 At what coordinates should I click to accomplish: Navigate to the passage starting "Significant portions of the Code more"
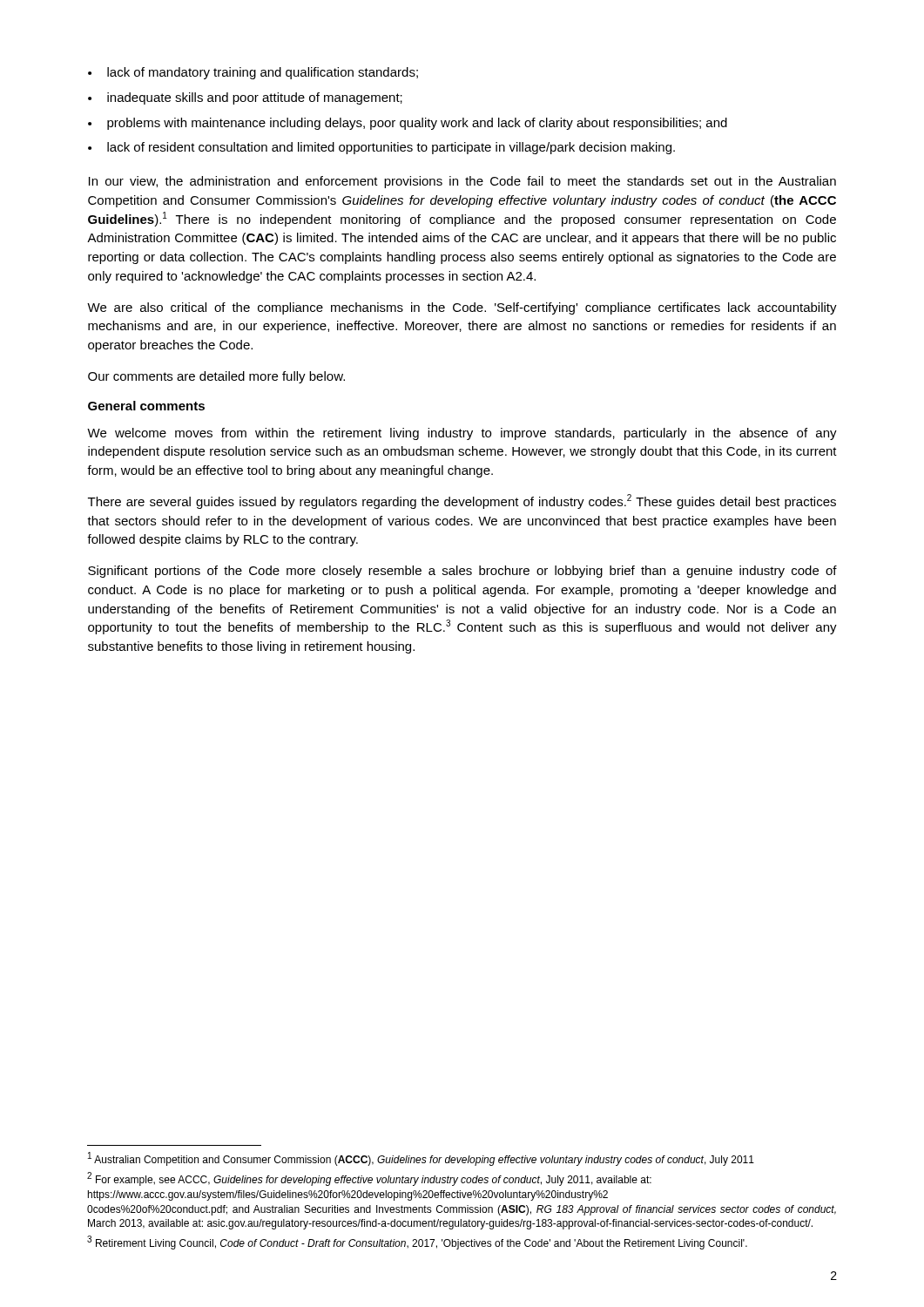[x=462, y=608]
